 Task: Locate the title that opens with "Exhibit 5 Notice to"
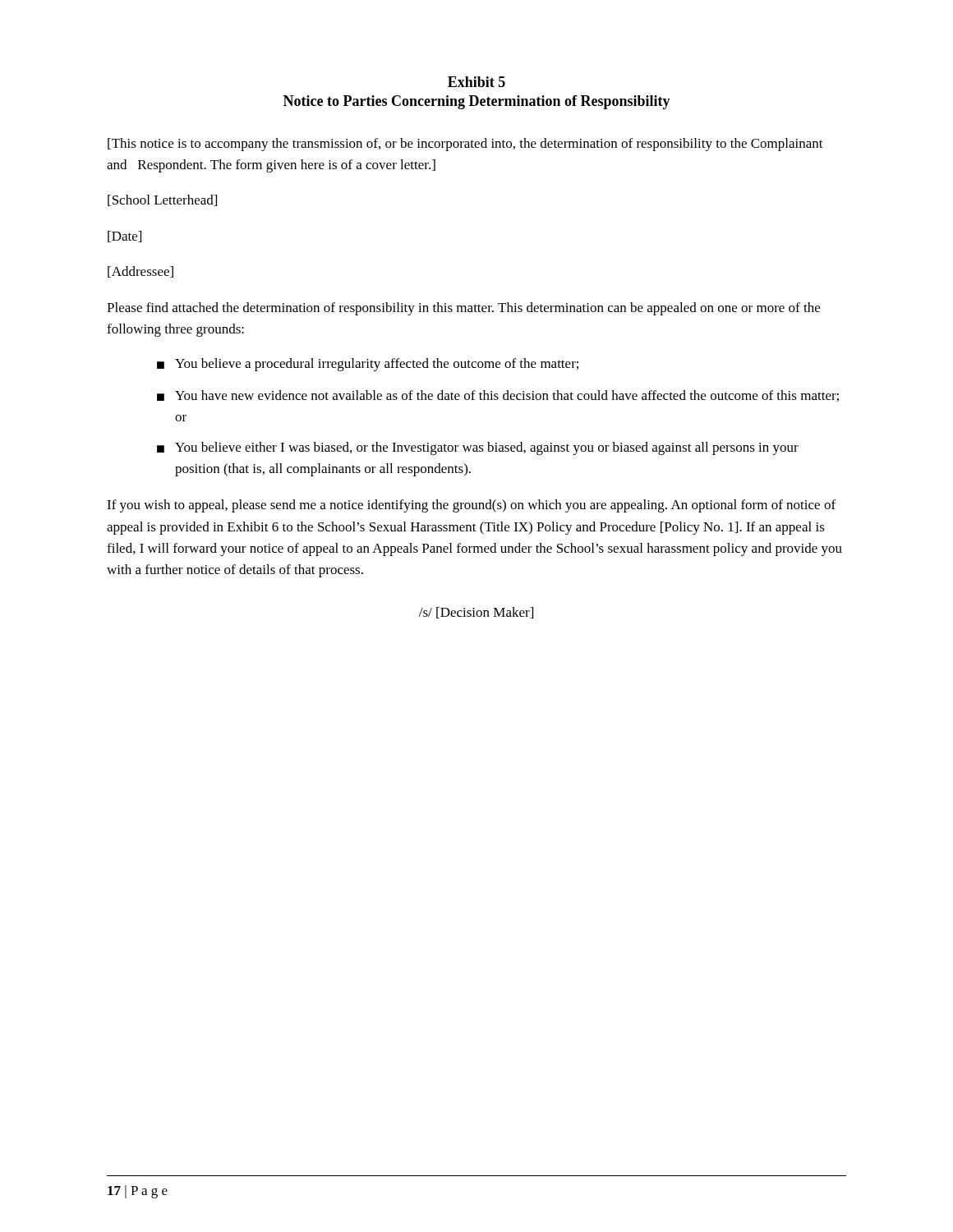tap(476, 92)
